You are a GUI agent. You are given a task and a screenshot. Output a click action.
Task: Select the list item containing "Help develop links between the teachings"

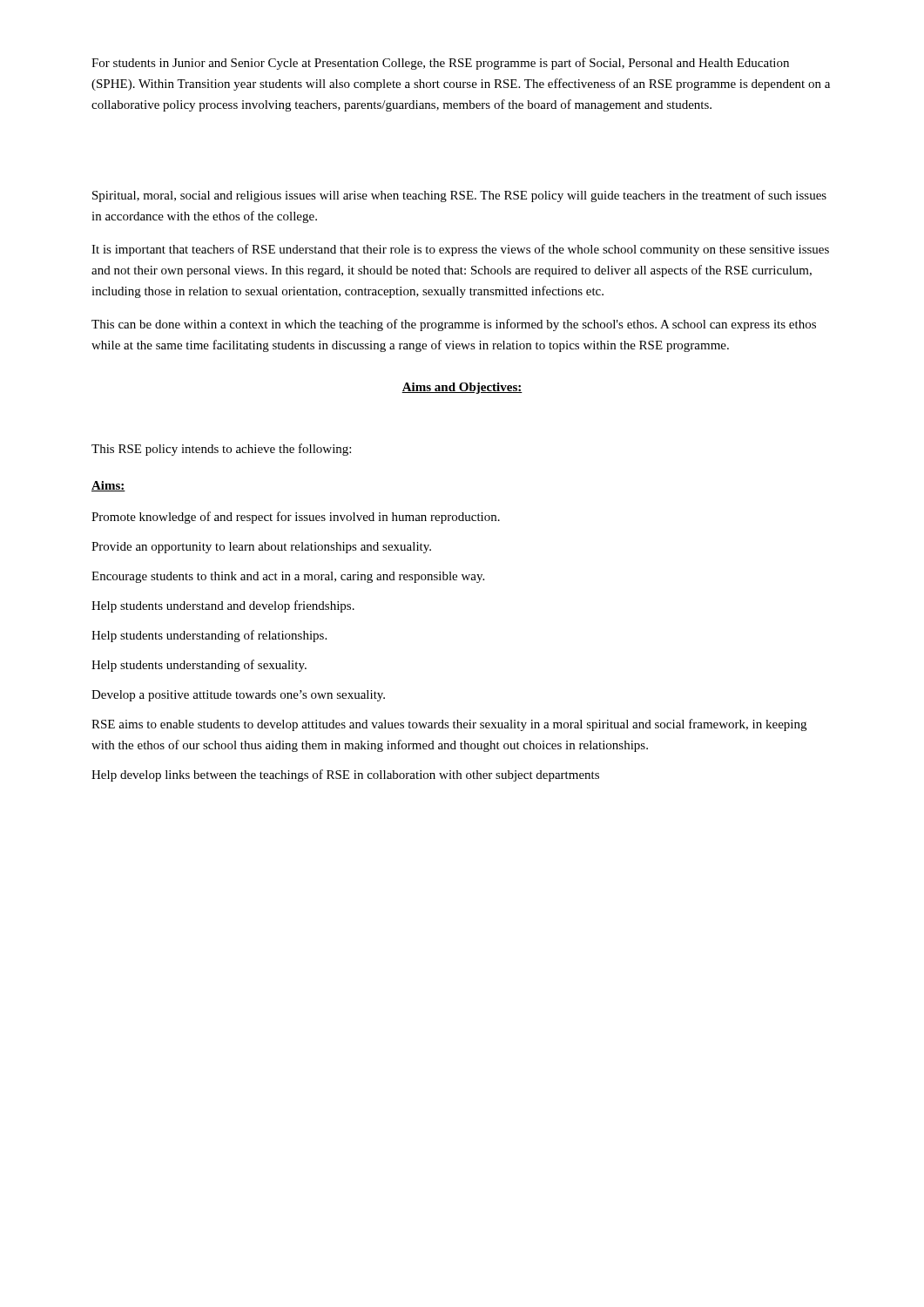346,775
